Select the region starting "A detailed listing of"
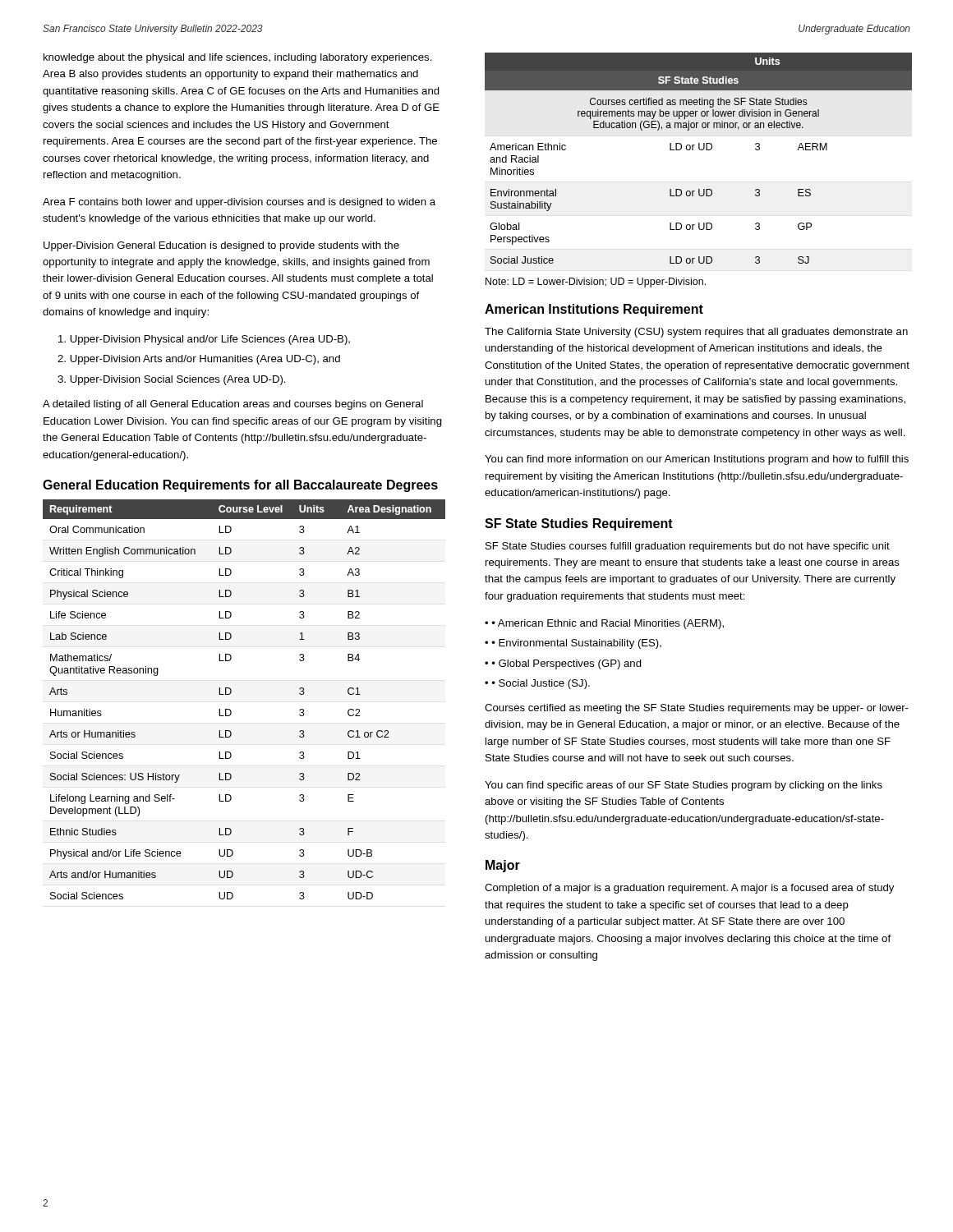This screenshot has width=953, height=1232. [242, 429]
